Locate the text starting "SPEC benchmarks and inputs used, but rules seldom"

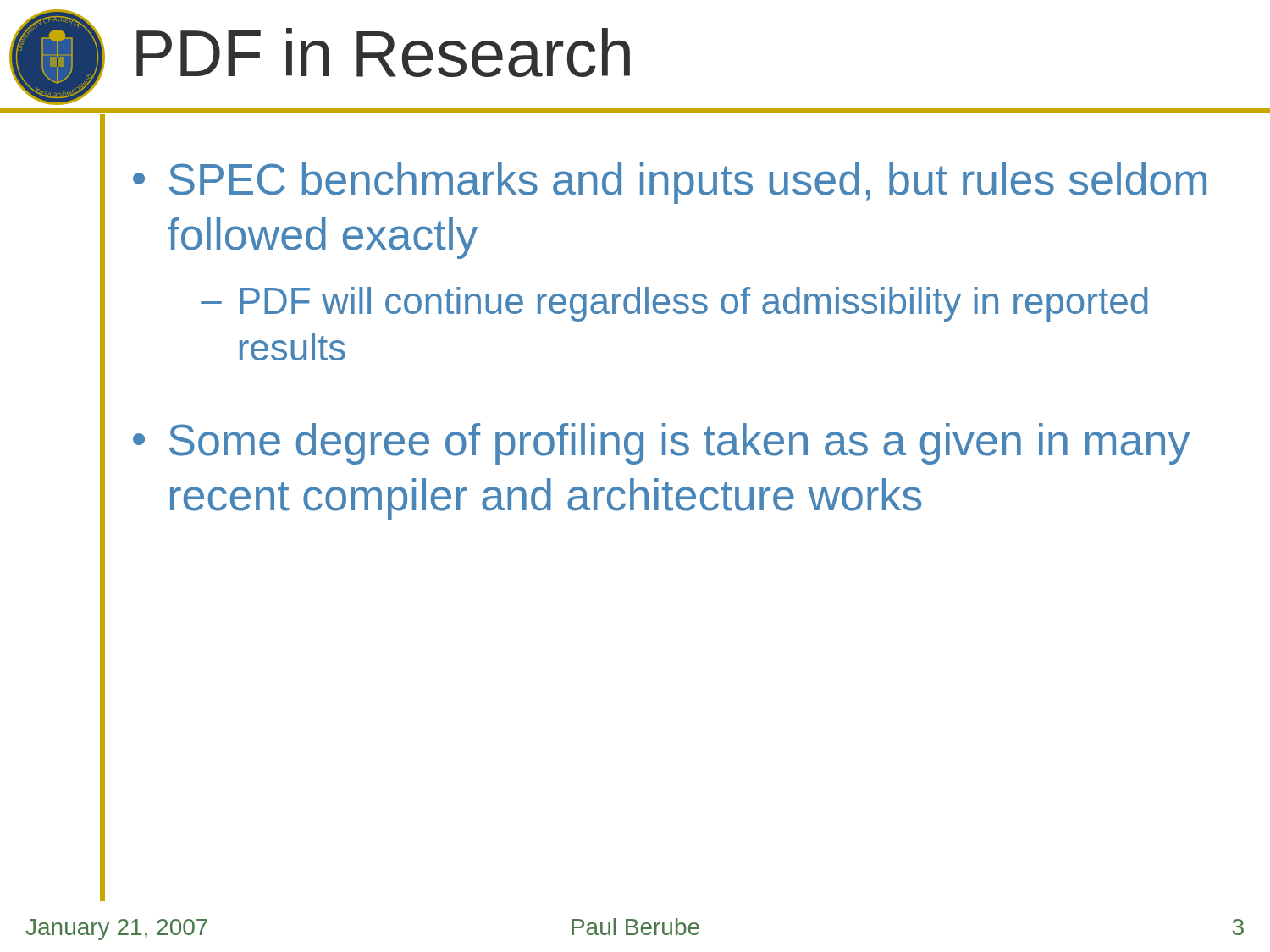688,207
